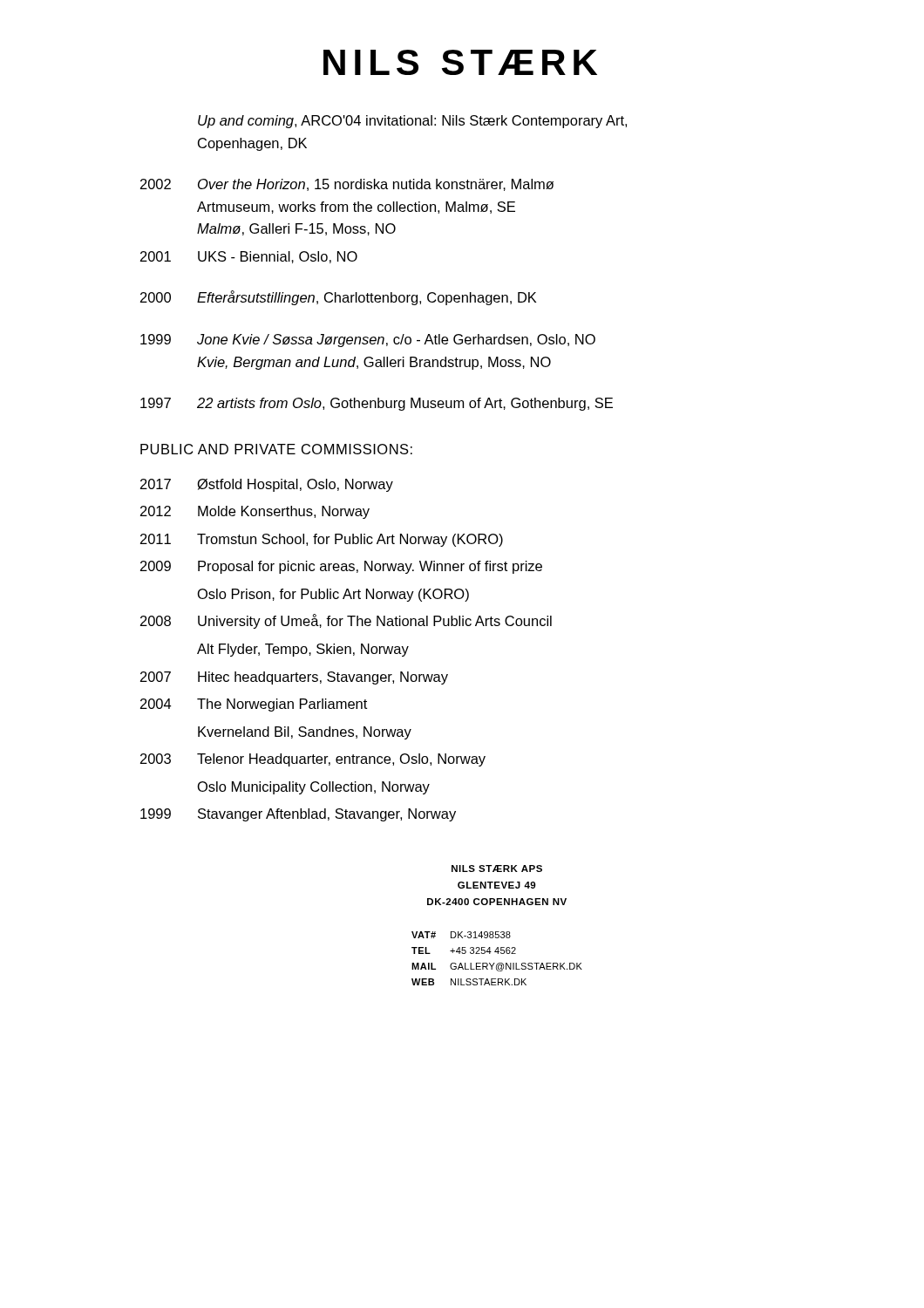The image size is (924, 1308).
Task: Find the region starting "1997 22 artists from Oslo, Gothenburg Museum"
Action: (x=497, y=404)
